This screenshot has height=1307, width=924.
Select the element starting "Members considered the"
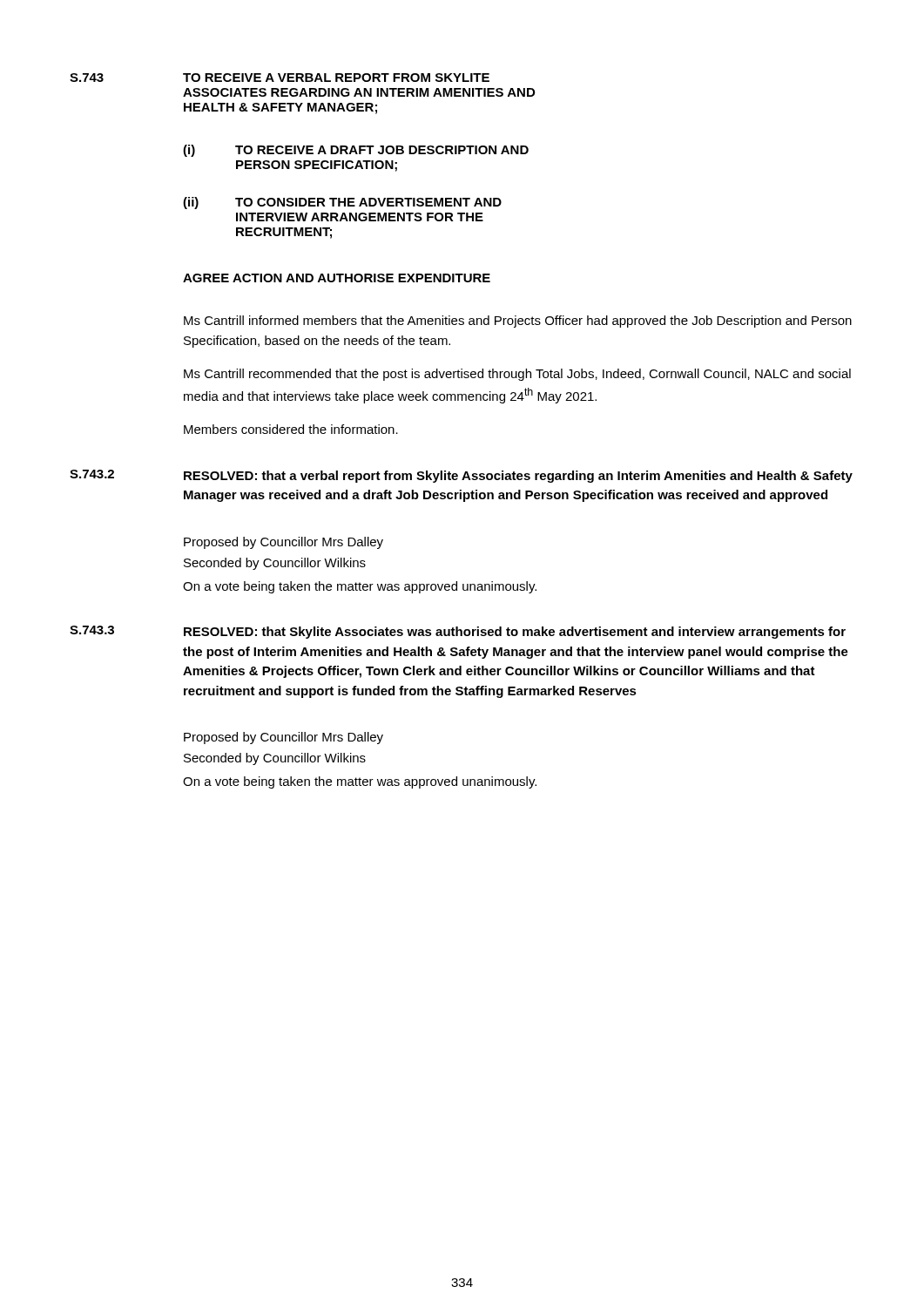(x=291, y=429)
